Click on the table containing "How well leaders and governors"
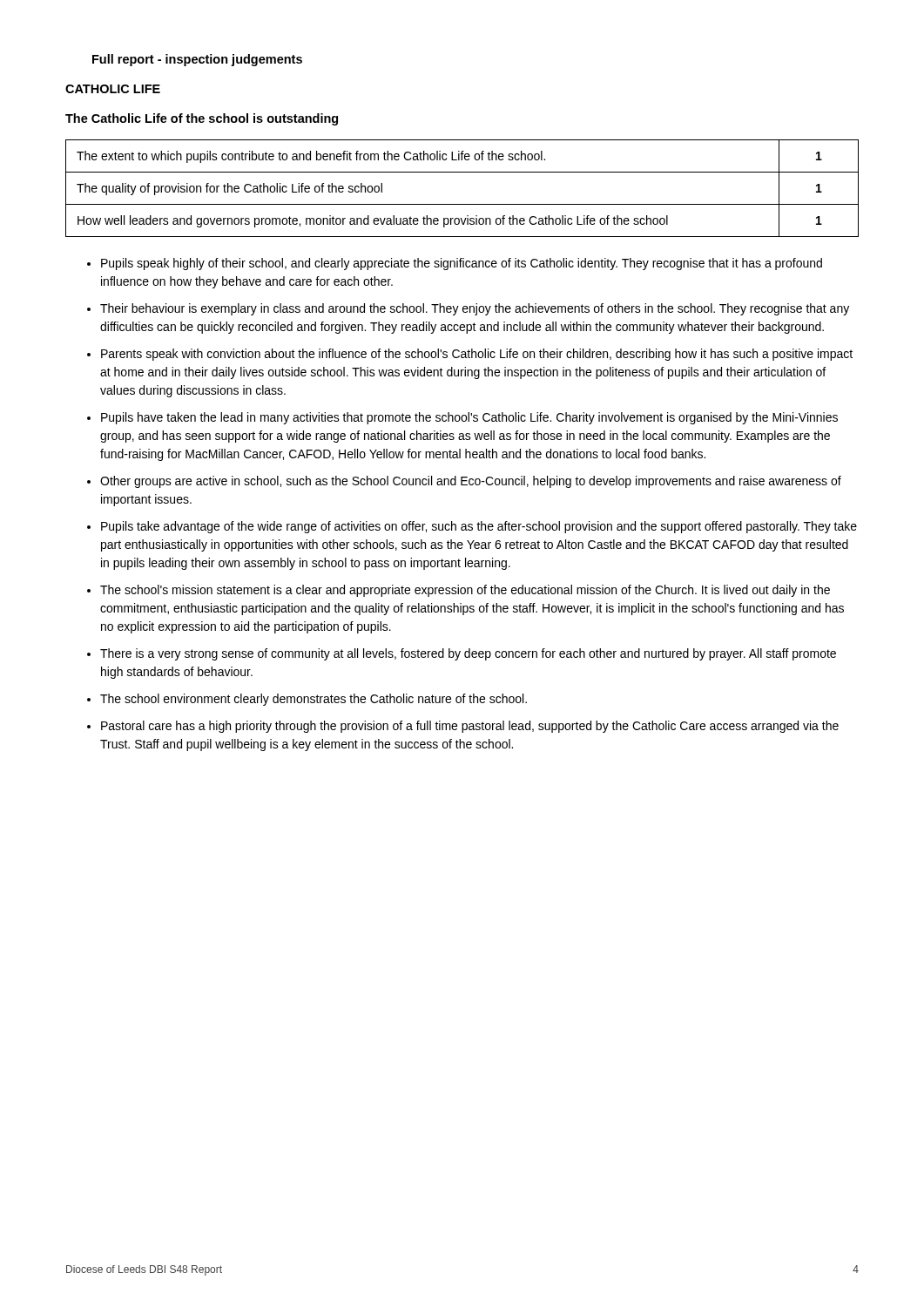This screenshot has width=924, height=1307. click(x=462, y=188)
